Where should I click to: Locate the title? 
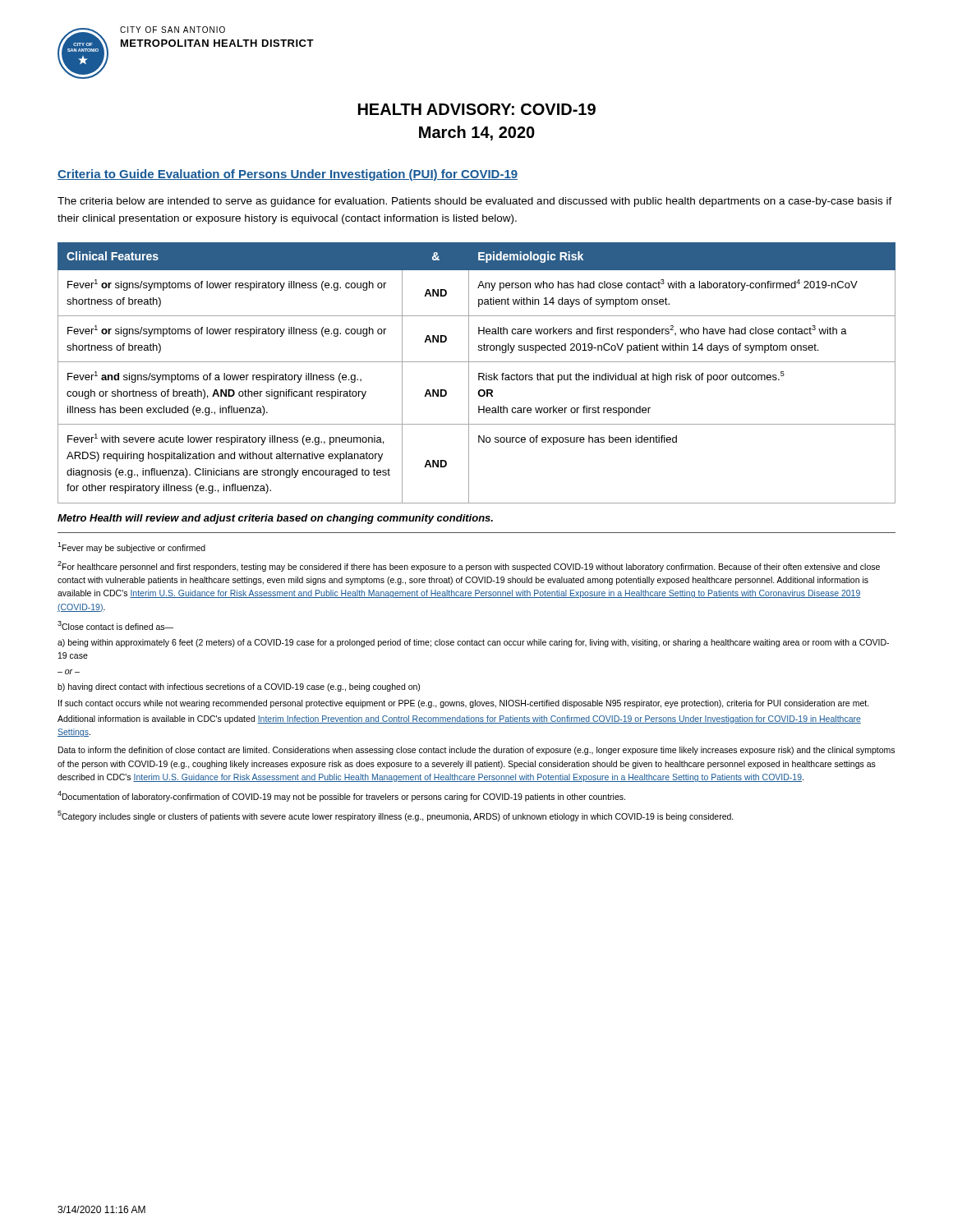pos(476,121)
